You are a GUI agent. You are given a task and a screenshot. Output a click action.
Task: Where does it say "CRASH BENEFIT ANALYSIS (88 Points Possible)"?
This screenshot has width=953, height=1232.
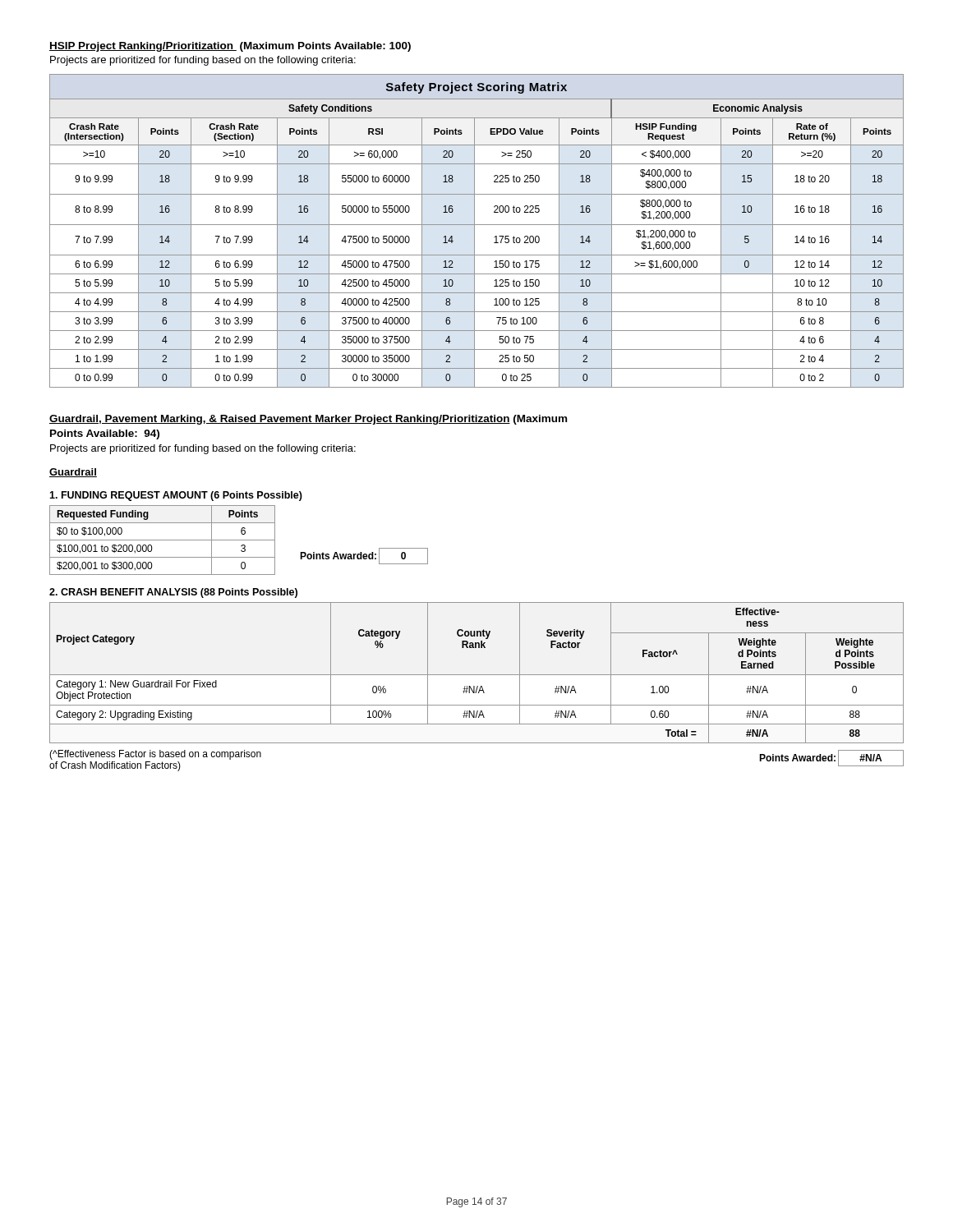point(174,592)
